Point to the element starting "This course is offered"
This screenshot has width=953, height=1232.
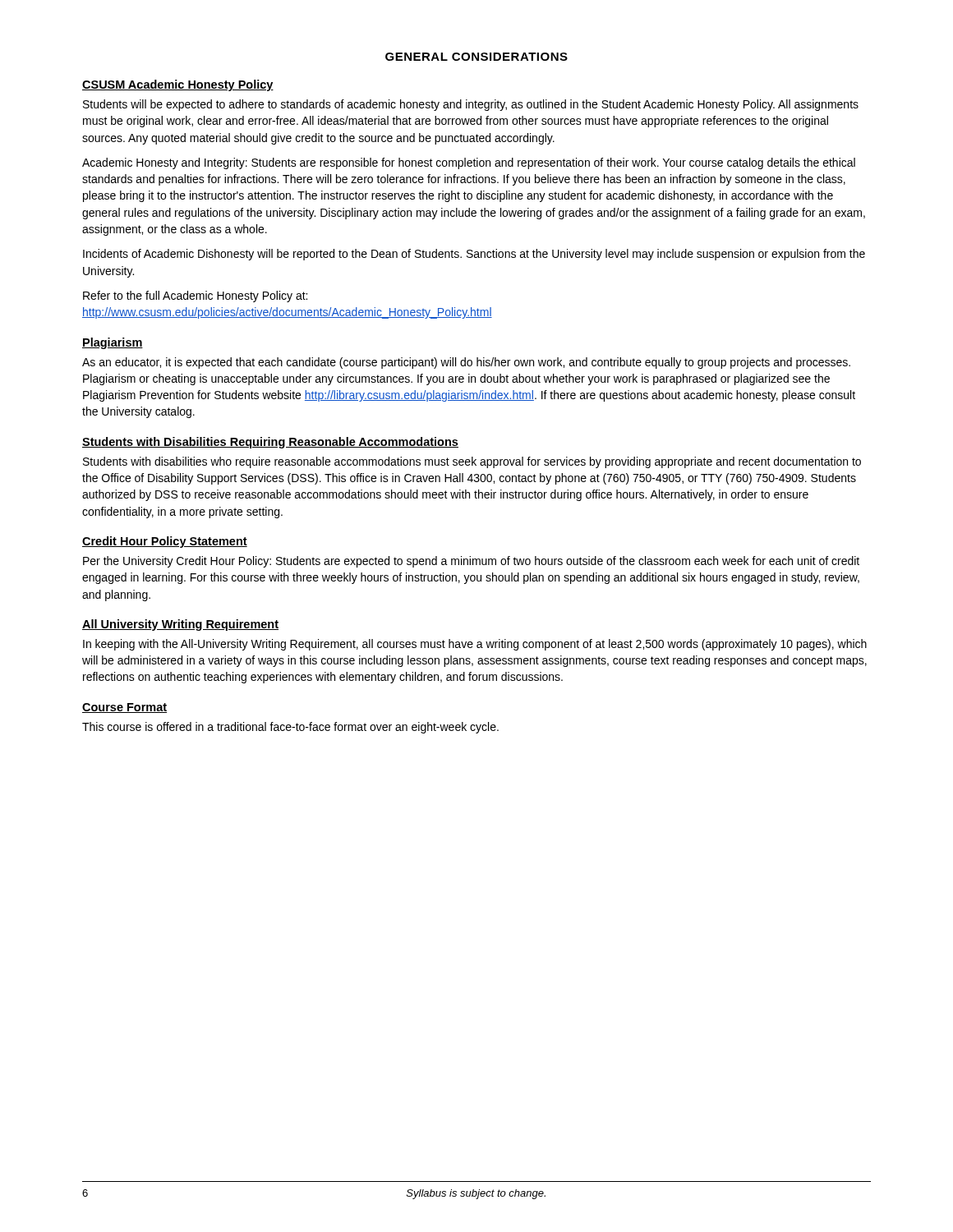pos(291,727)
